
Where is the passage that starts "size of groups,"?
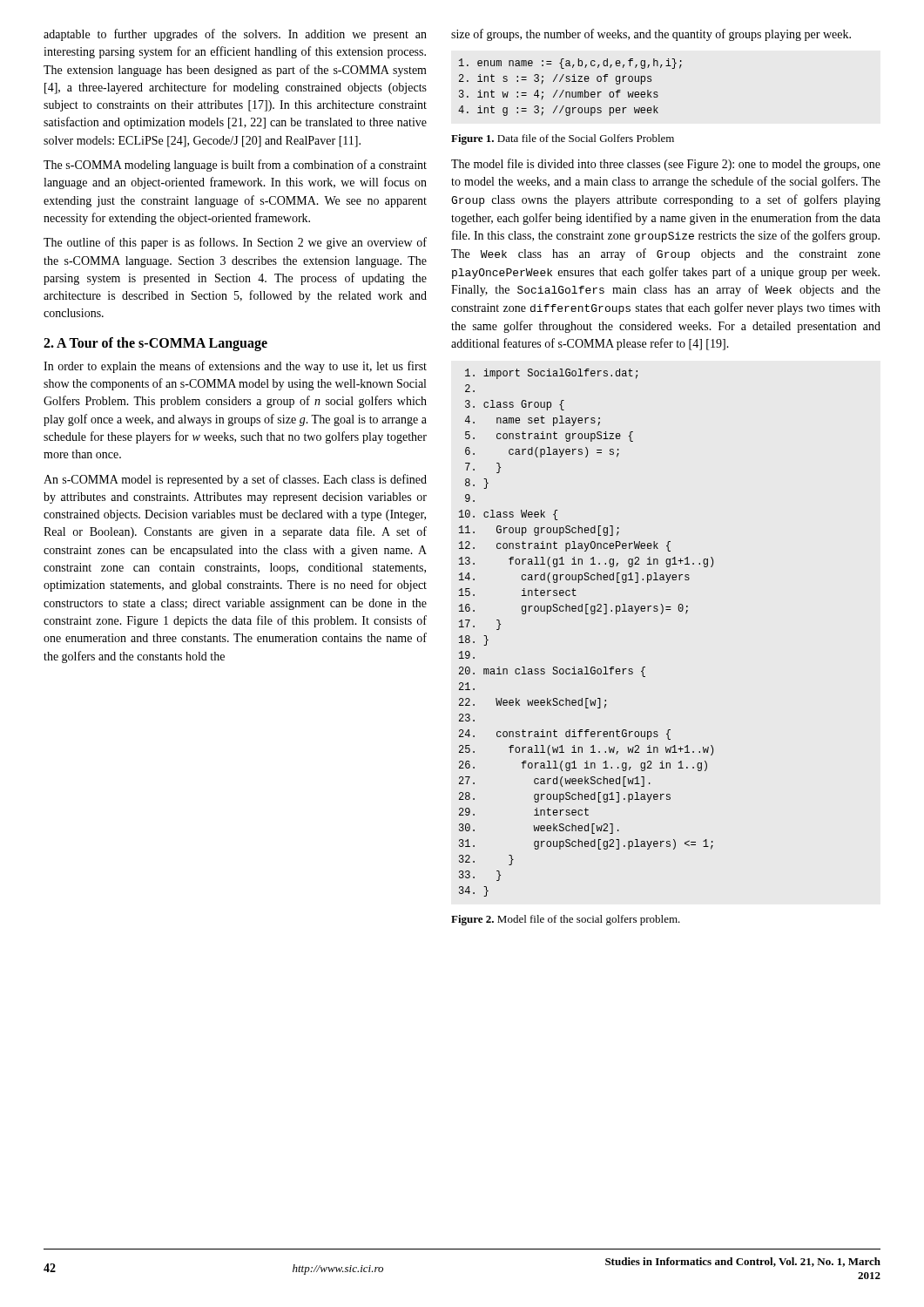coord(666,35)
